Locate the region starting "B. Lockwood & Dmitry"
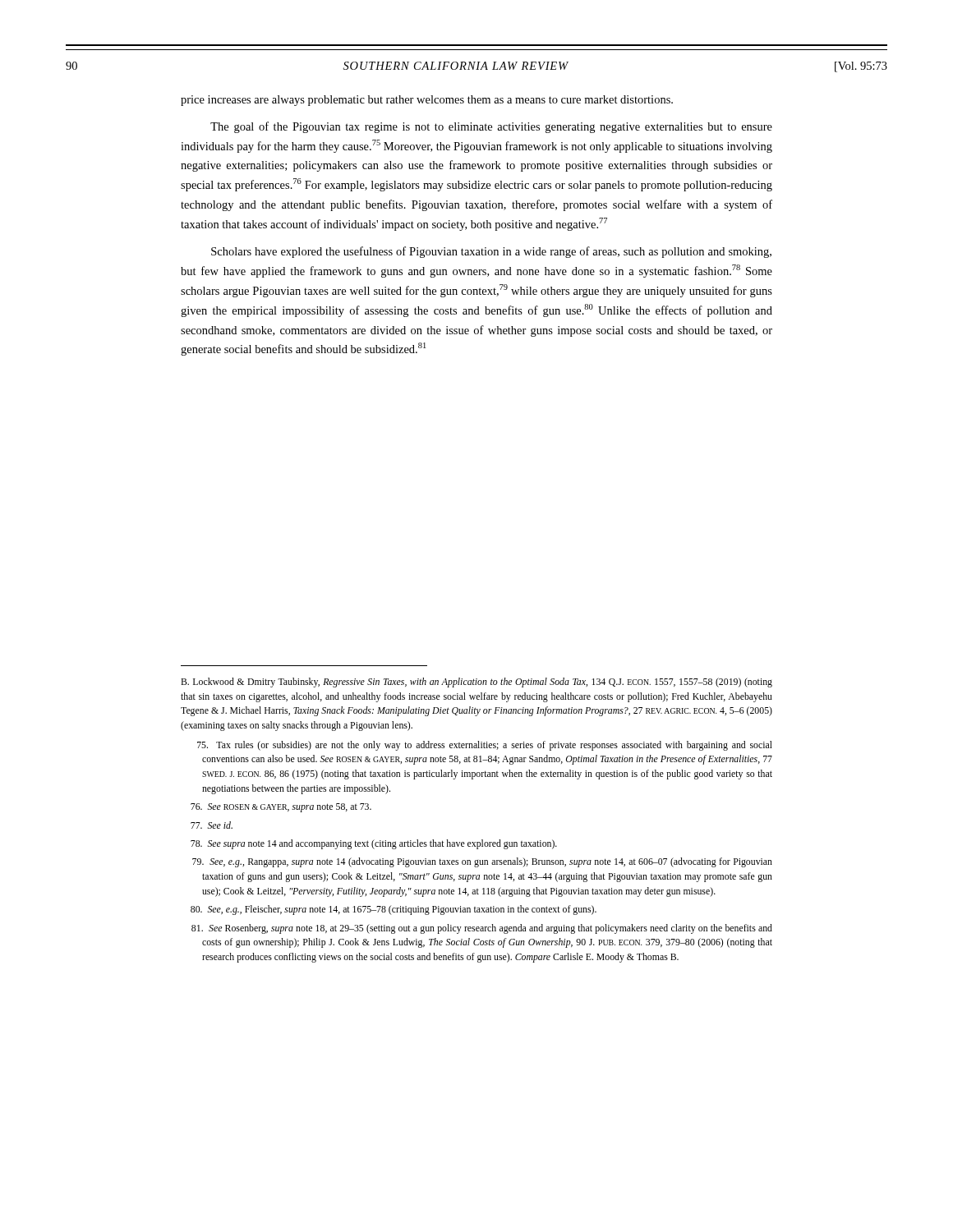The image size is (953, 1232). (x=476, y=683)
